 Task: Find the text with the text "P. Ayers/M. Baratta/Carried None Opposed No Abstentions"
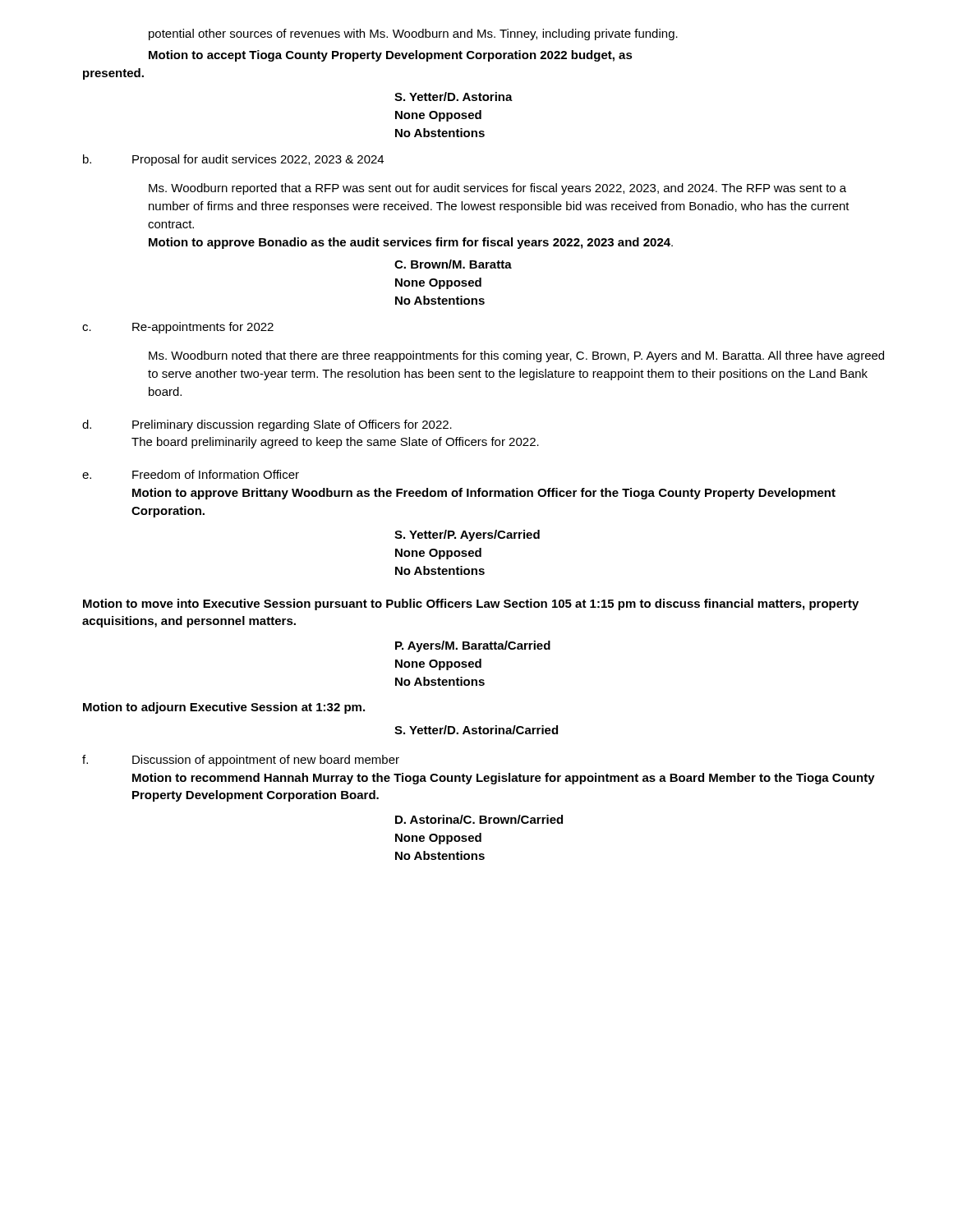pyautogui.click(x=473, y=646)
